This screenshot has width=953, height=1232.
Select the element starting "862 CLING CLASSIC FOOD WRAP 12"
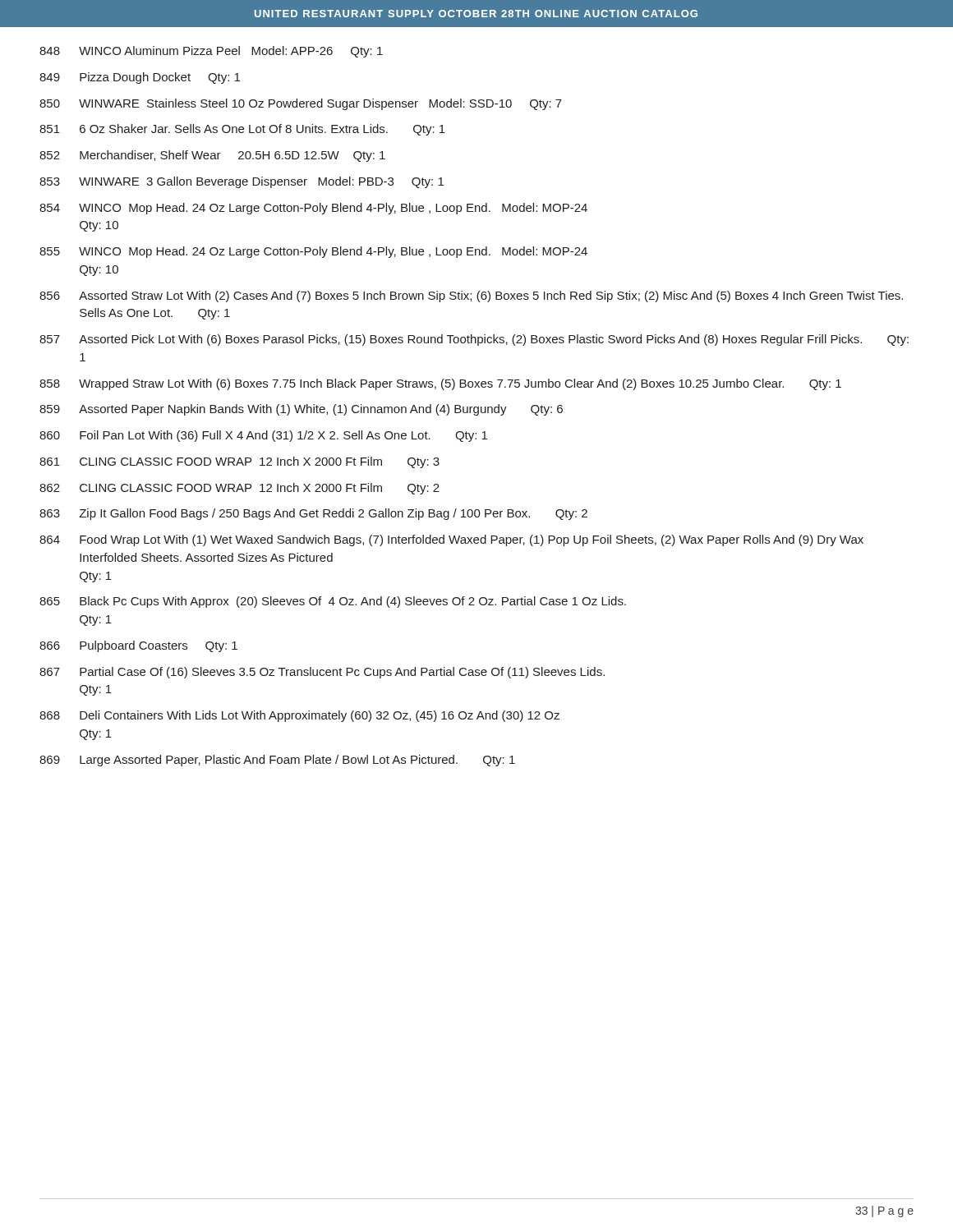coord(239,489)
